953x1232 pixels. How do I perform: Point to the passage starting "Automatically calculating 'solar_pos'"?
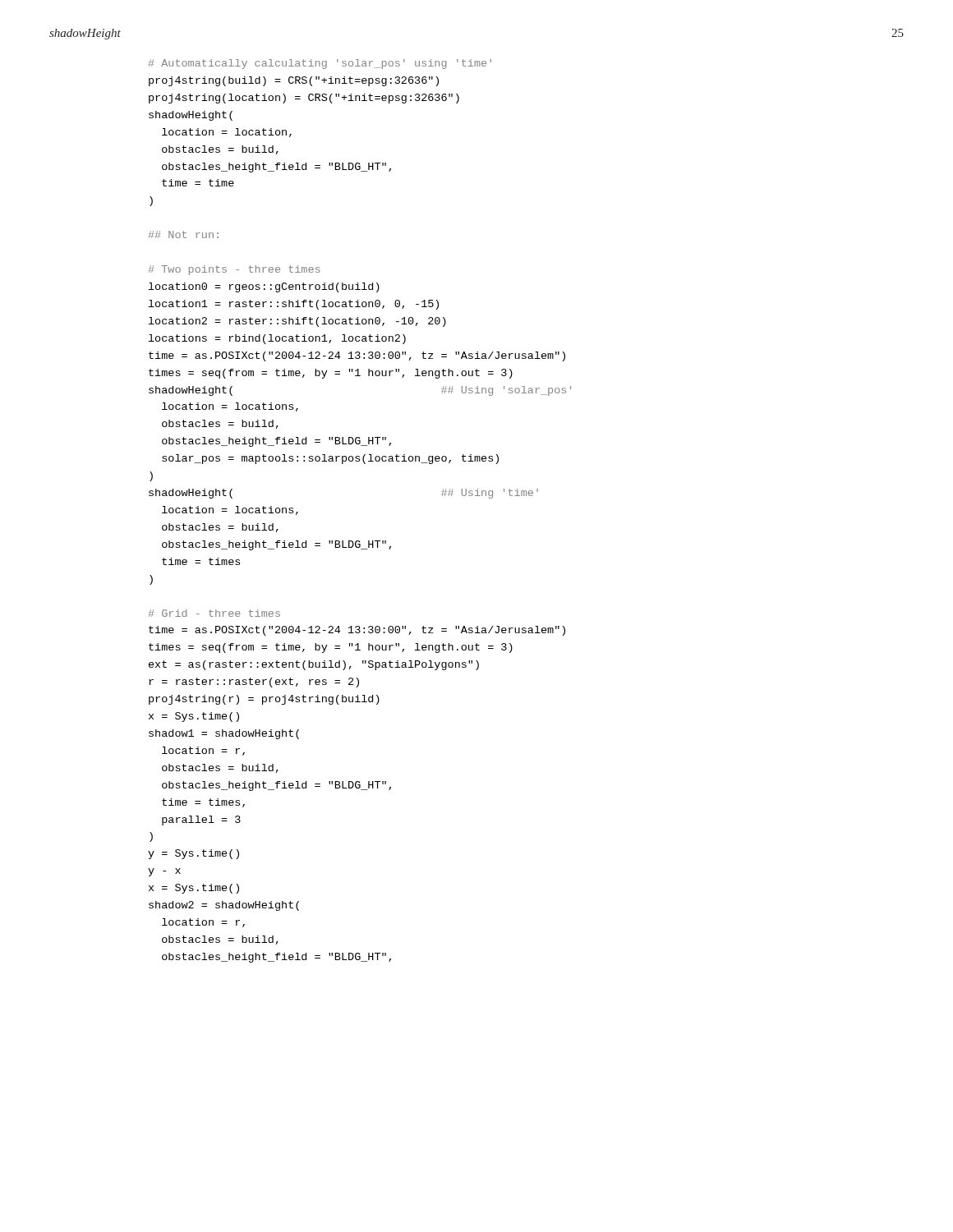click(320, 64)
